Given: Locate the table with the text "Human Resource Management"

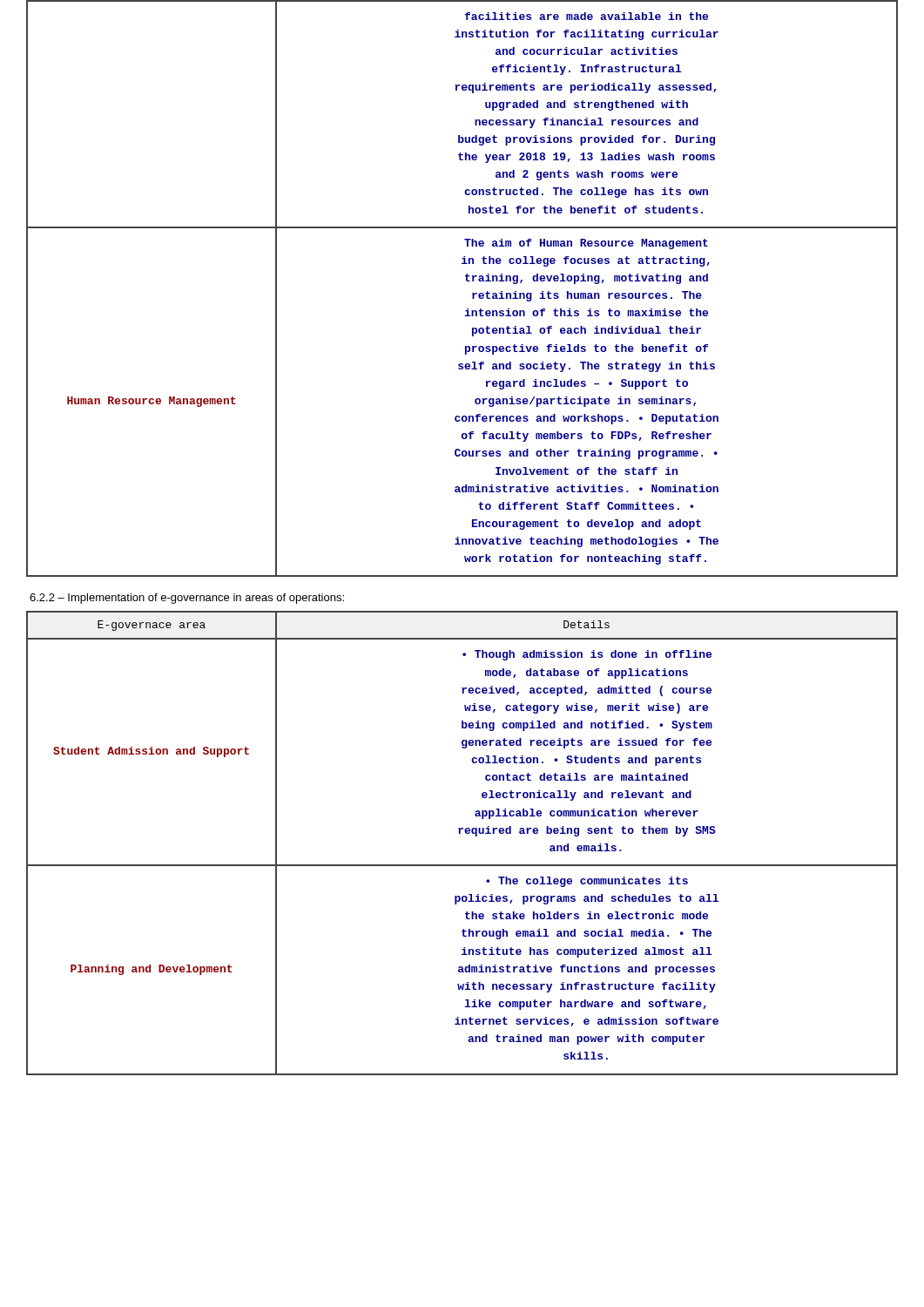Looking at the screenshot, I should 462,289.
